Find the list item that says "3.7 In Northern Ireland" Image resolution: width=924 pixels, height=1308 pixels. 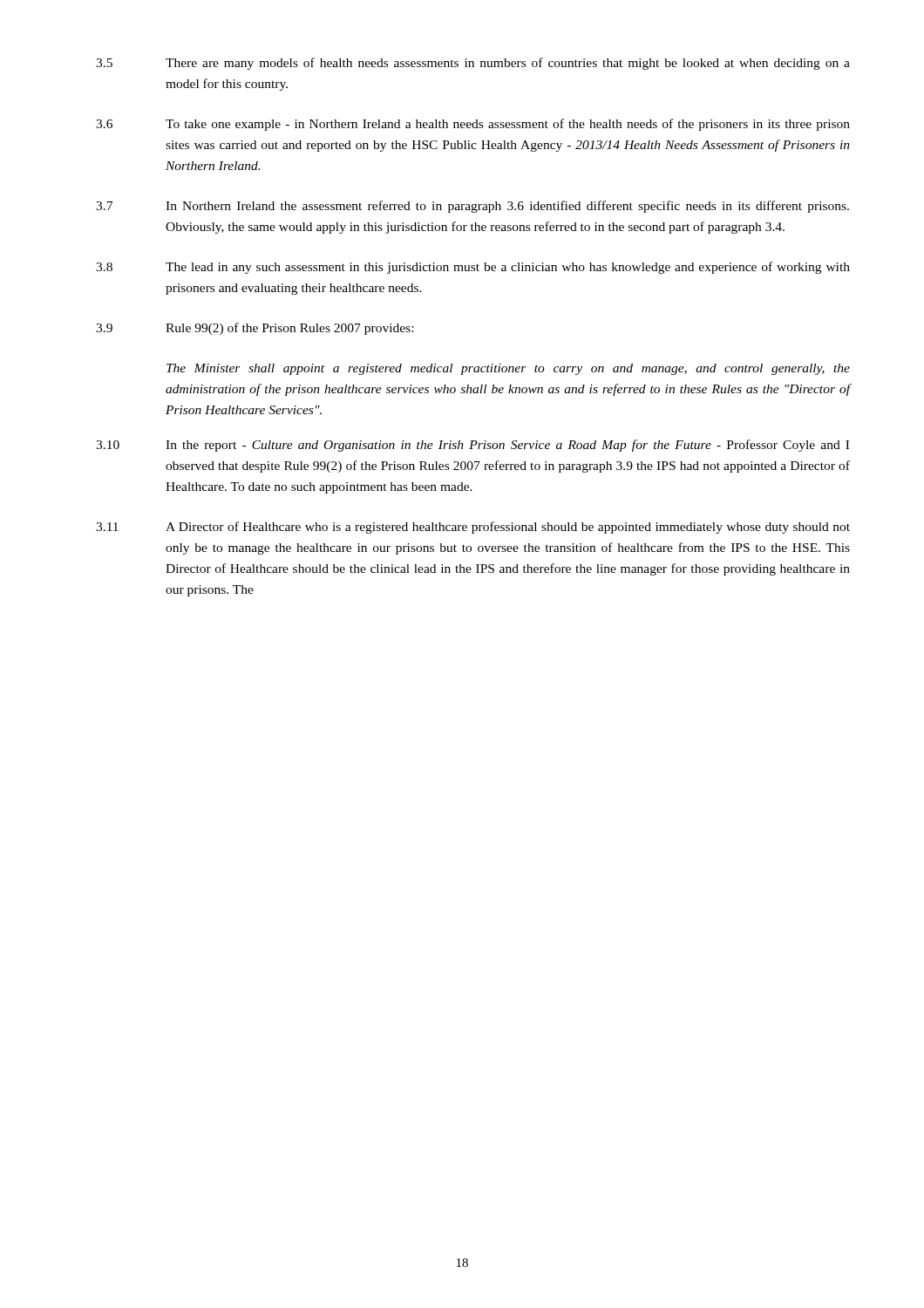(473, 216)
